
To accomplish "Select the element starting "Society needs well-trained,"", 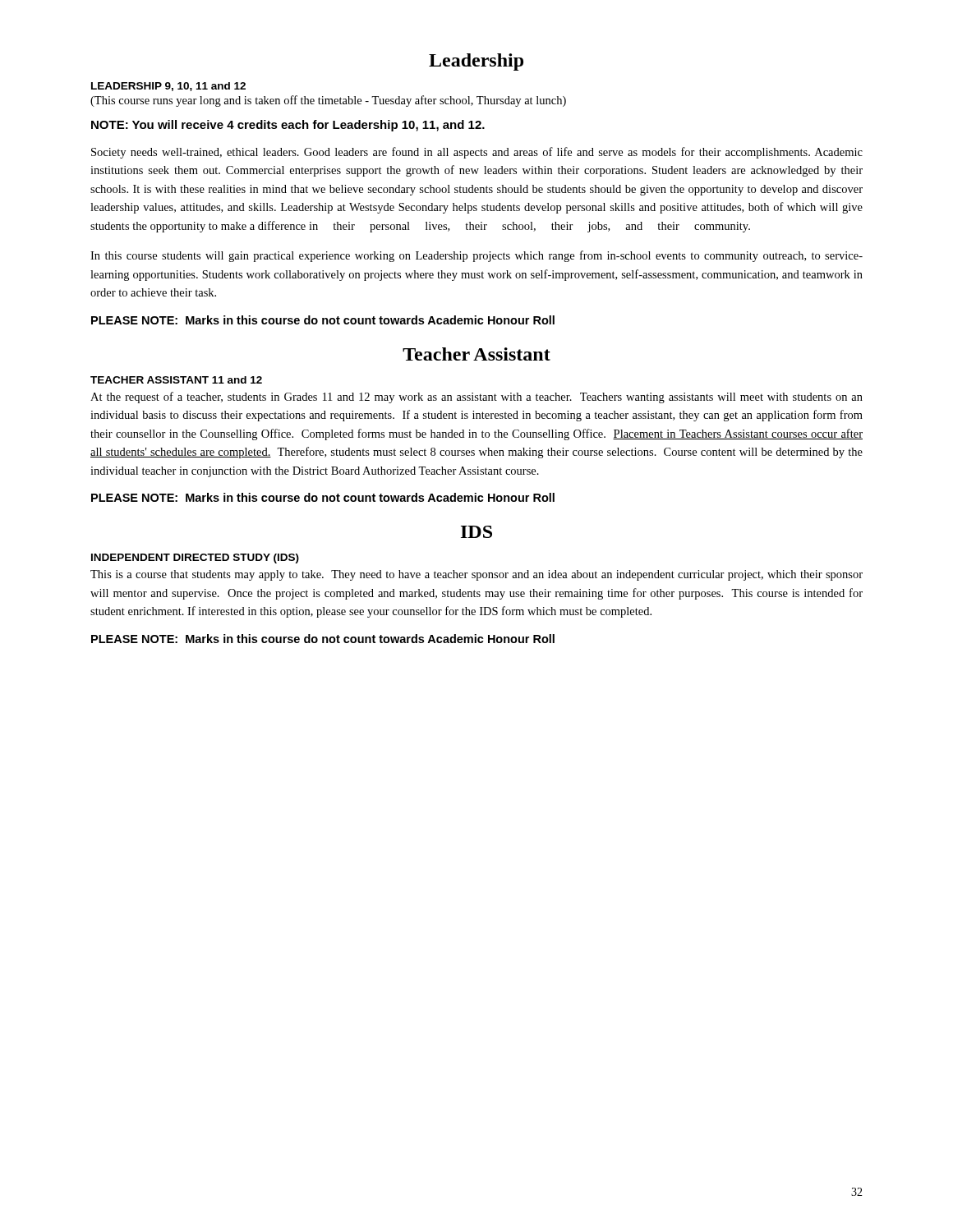I will pos(476,189).
